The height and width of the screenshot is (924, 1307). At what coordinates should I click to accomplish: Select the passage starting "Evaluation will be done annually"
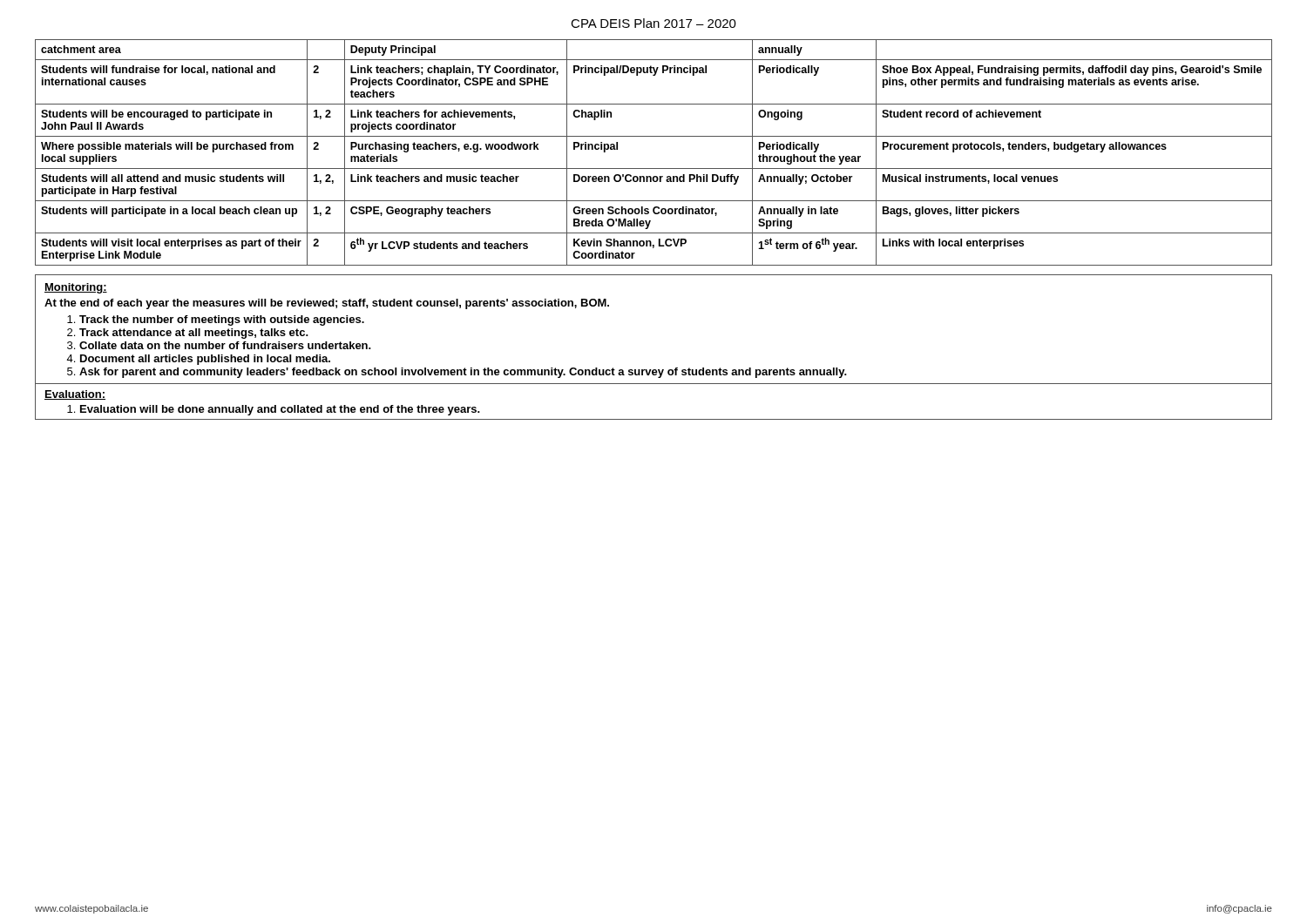click(280, 409)
